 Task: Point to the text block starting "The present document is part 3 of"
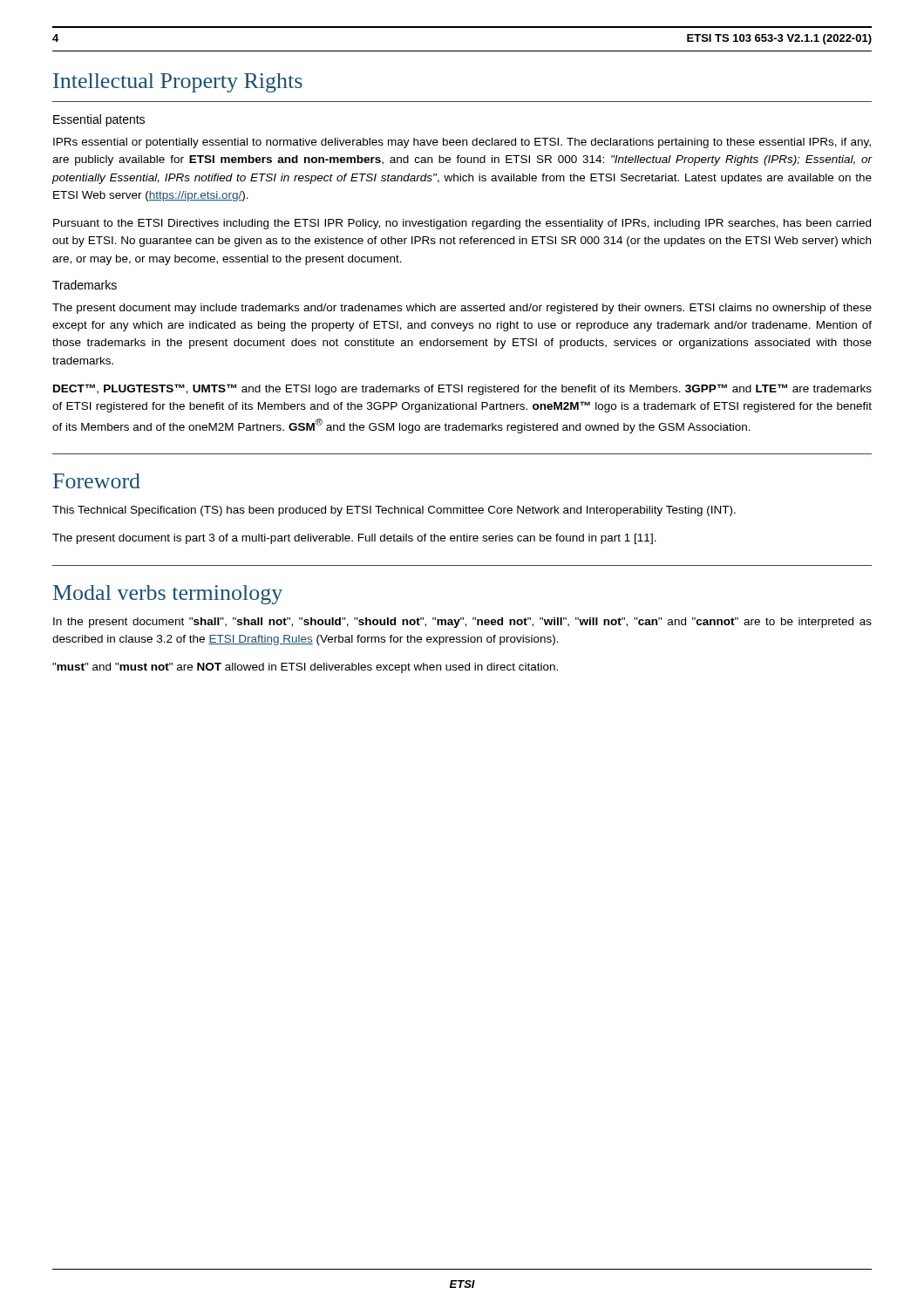point(462,538)
